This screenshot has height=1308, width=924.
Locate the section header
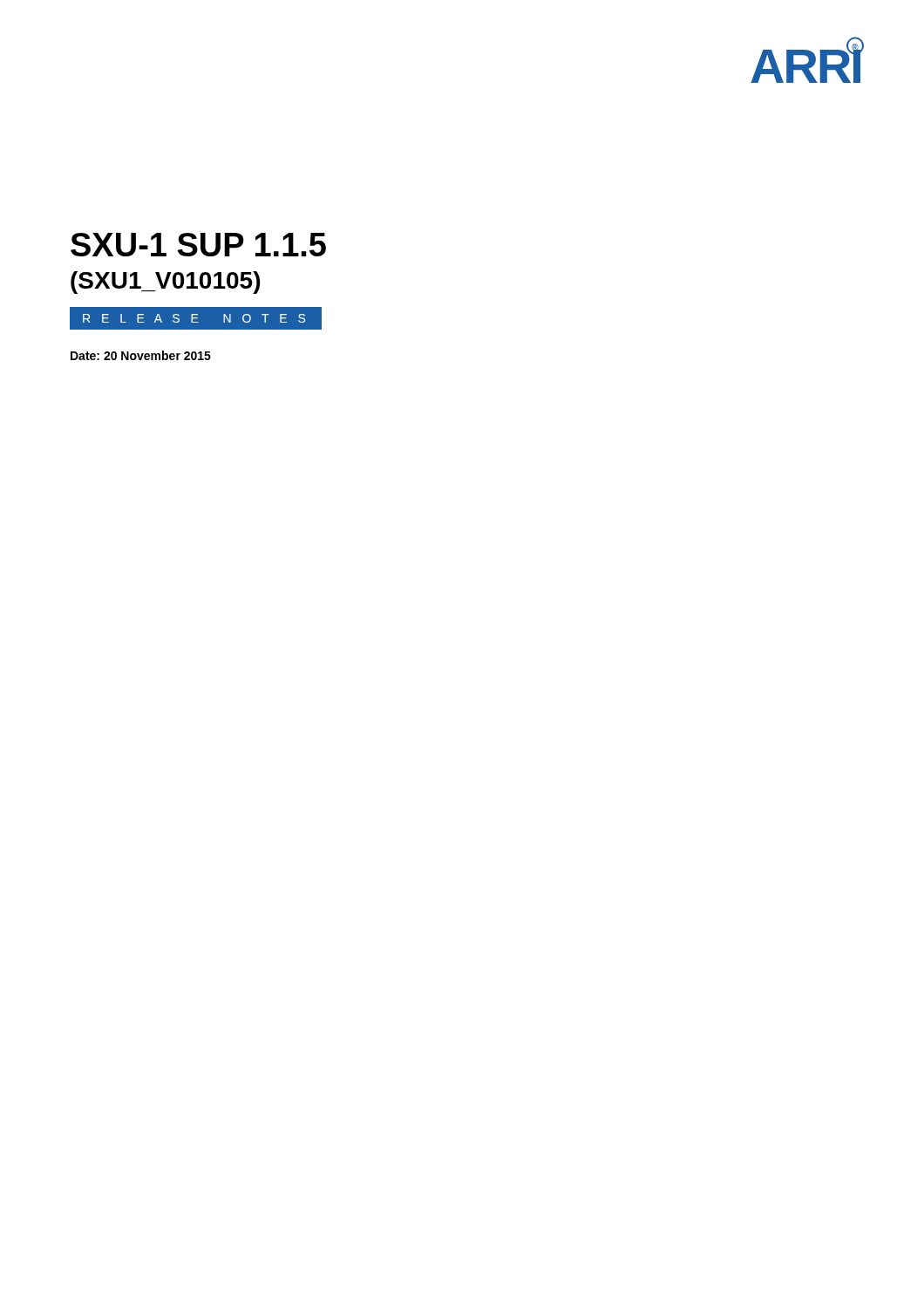[196, 318]
